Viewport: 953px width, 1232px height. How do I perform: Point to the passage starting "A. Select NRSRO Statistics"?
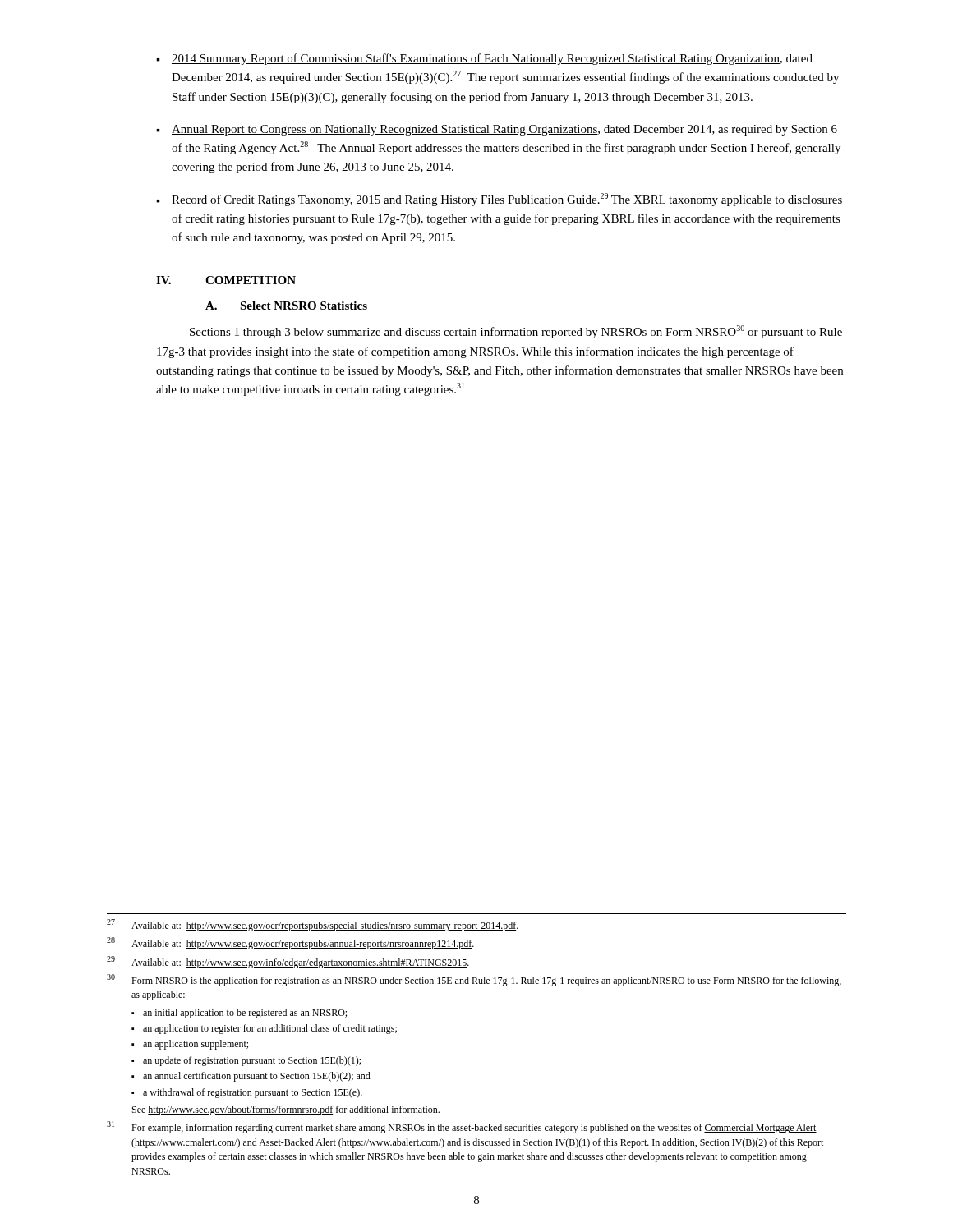[x=286, y=306]
